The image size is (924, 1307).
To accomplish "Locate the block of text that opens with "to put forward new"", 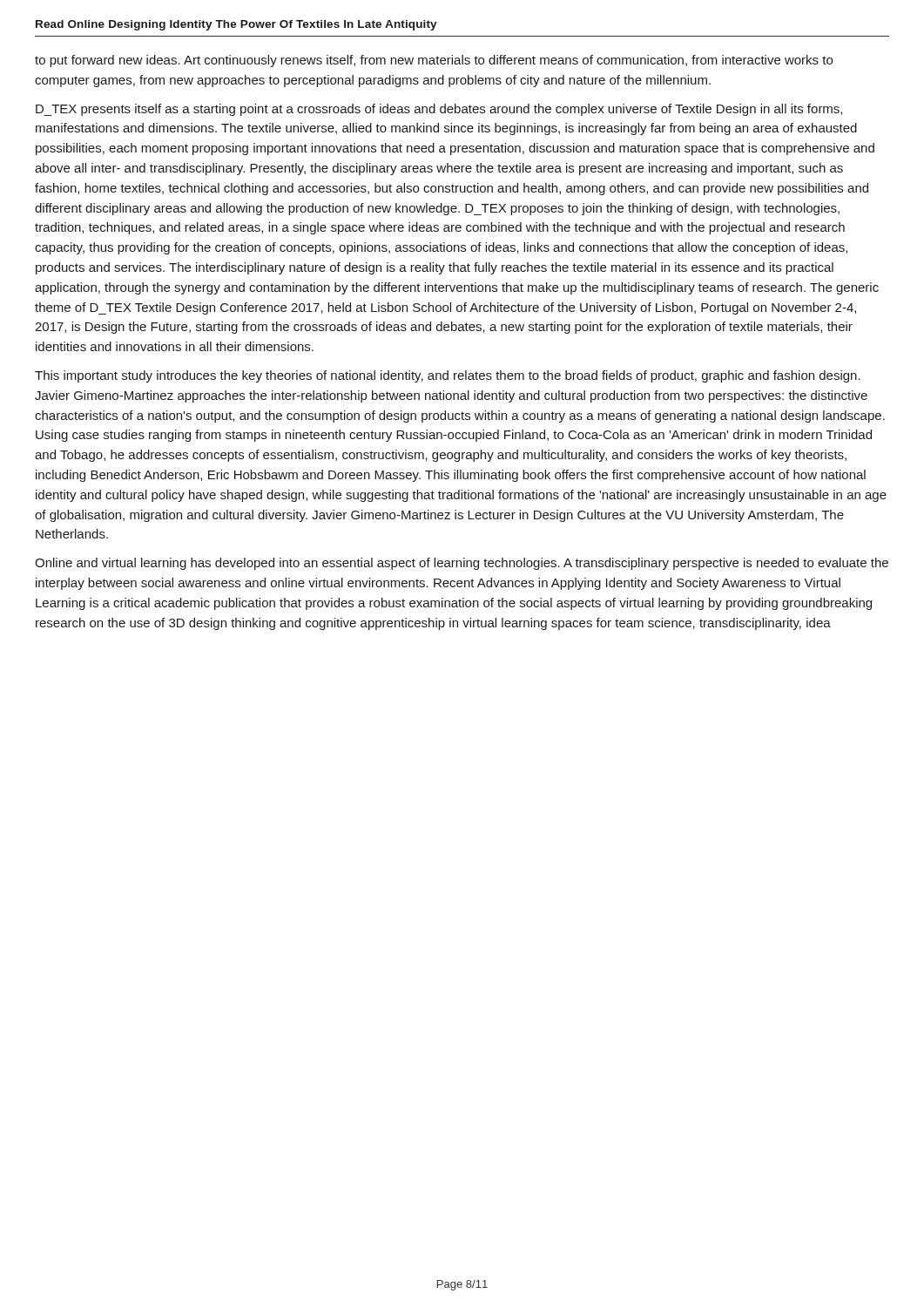I will [434, 70].
